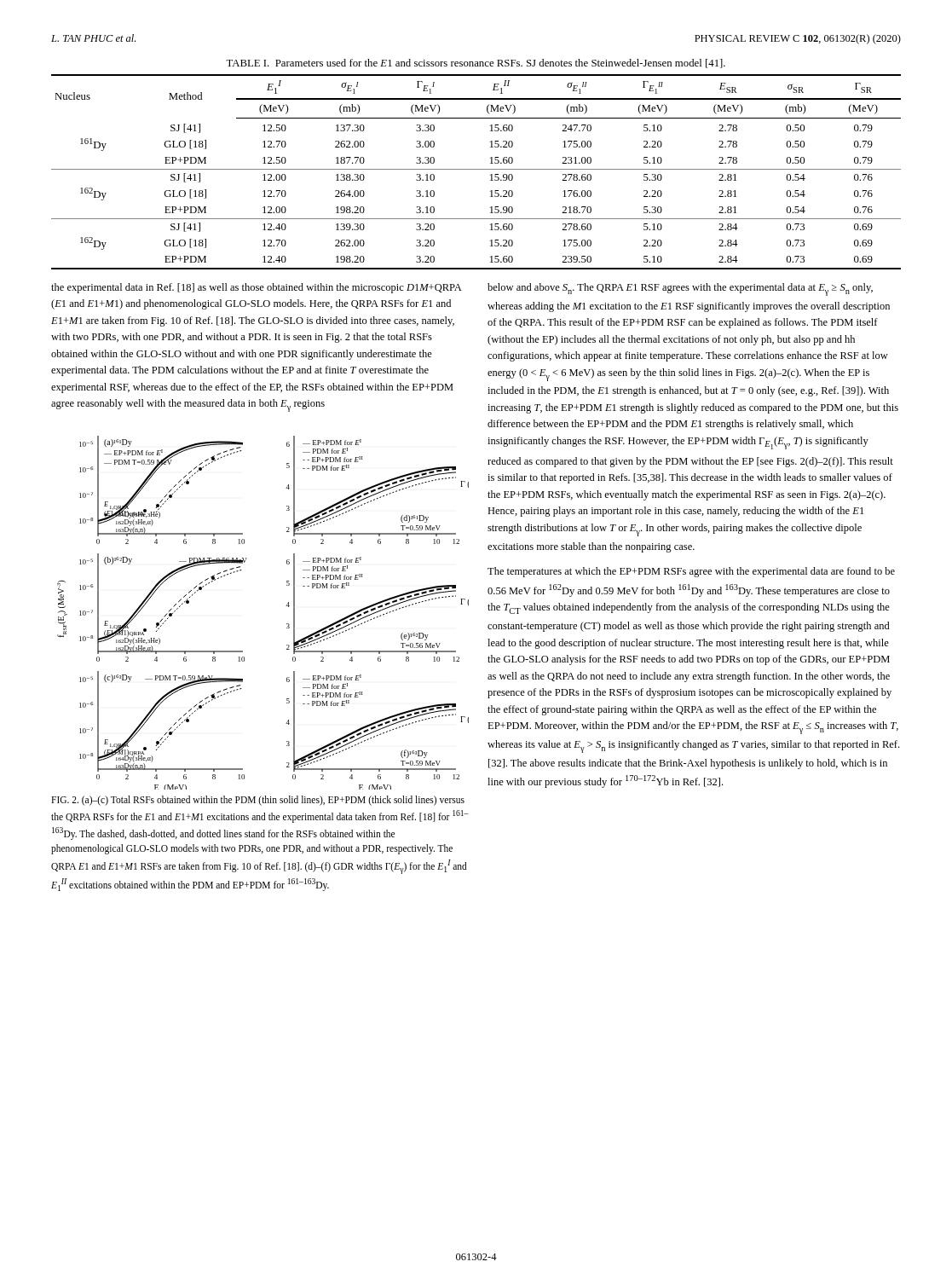Navigate to the block starting "below and above"

coord(693,417)
